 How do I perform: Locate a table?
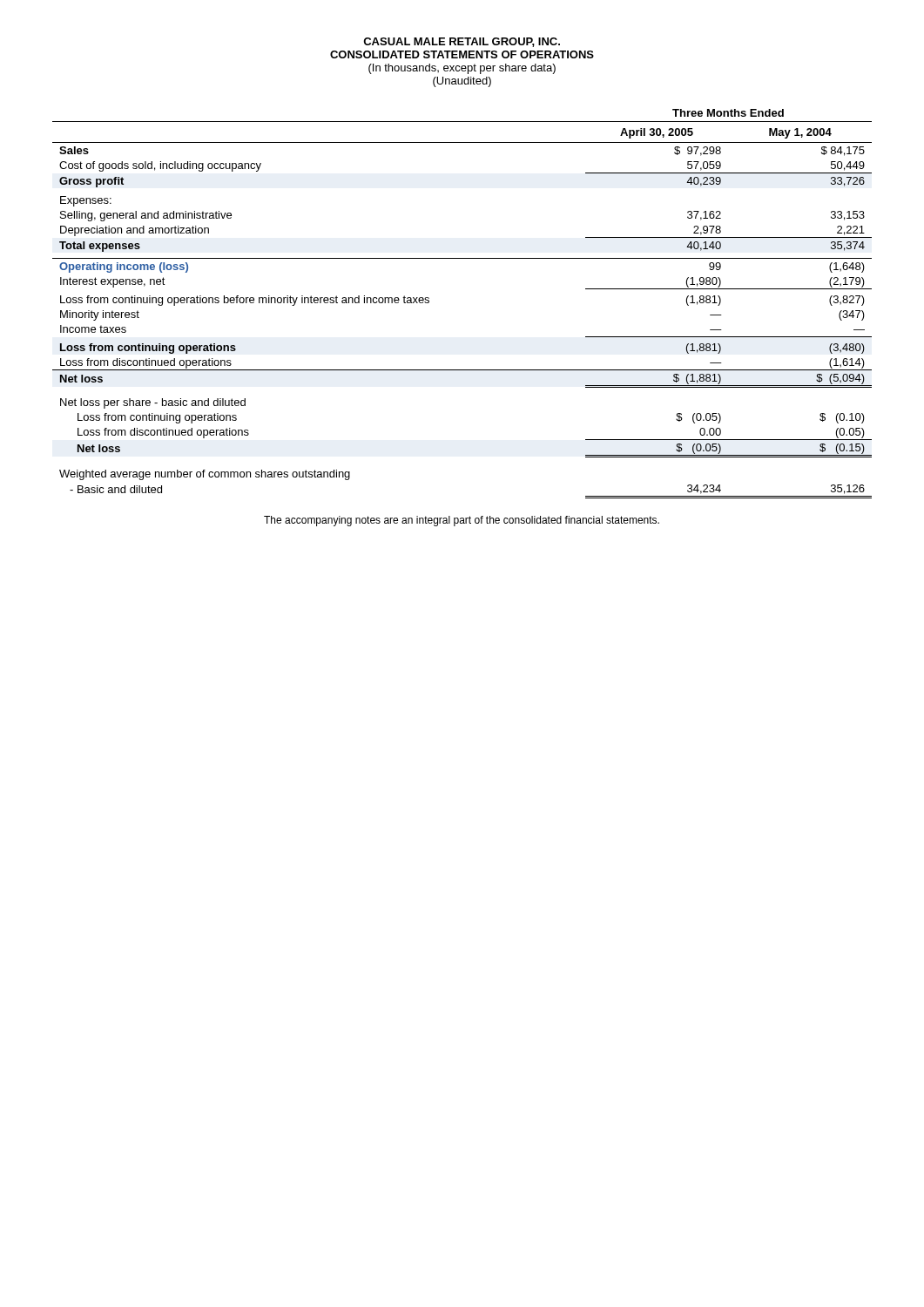click(462, 301)
